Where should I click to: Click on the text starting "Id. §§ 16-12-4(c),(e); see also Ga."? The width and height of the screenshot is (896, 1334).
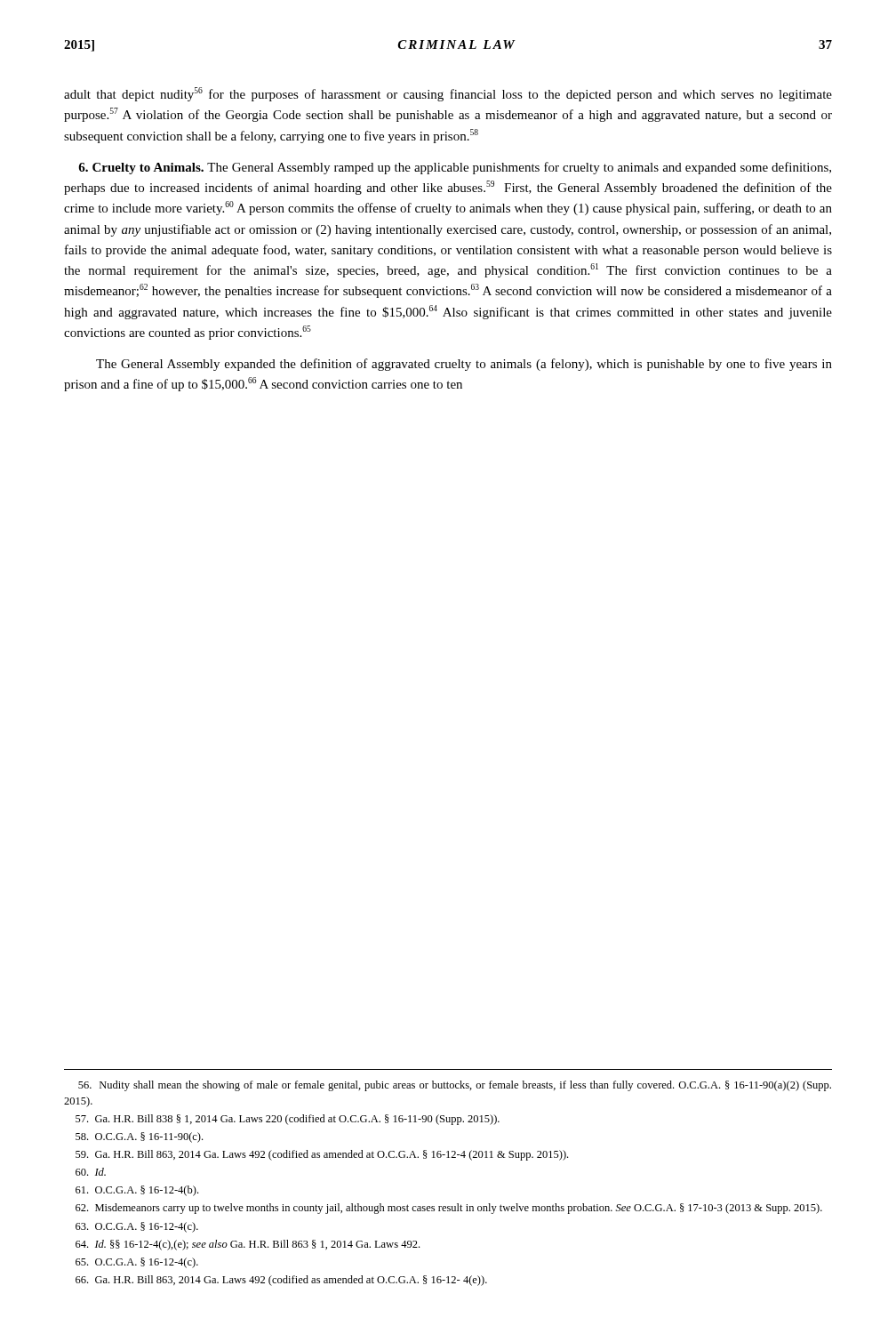(x=242, y=1244)
